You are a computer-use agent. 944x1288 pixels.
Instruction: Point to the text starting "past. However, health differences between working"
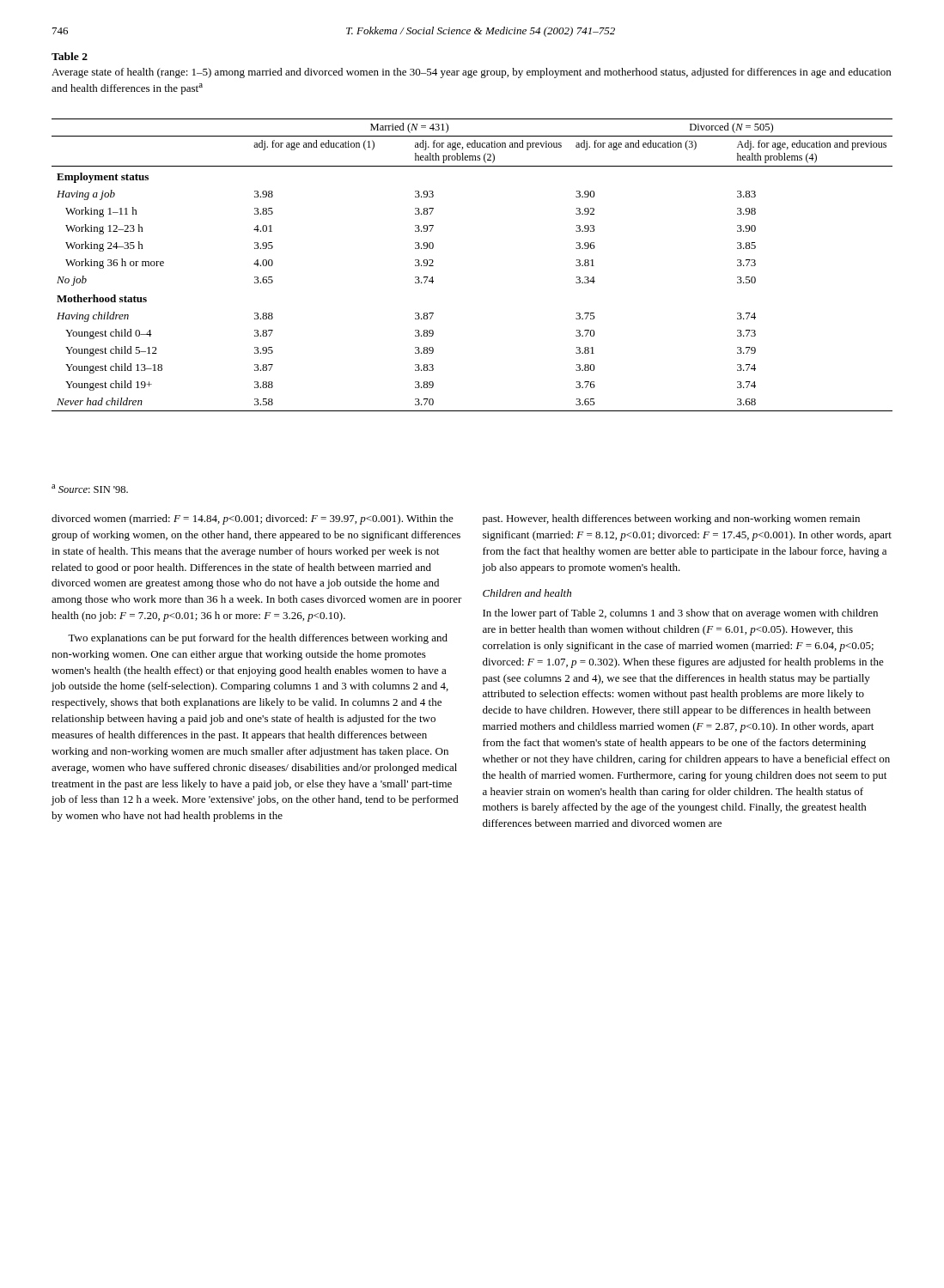click(x=687, y=543)
